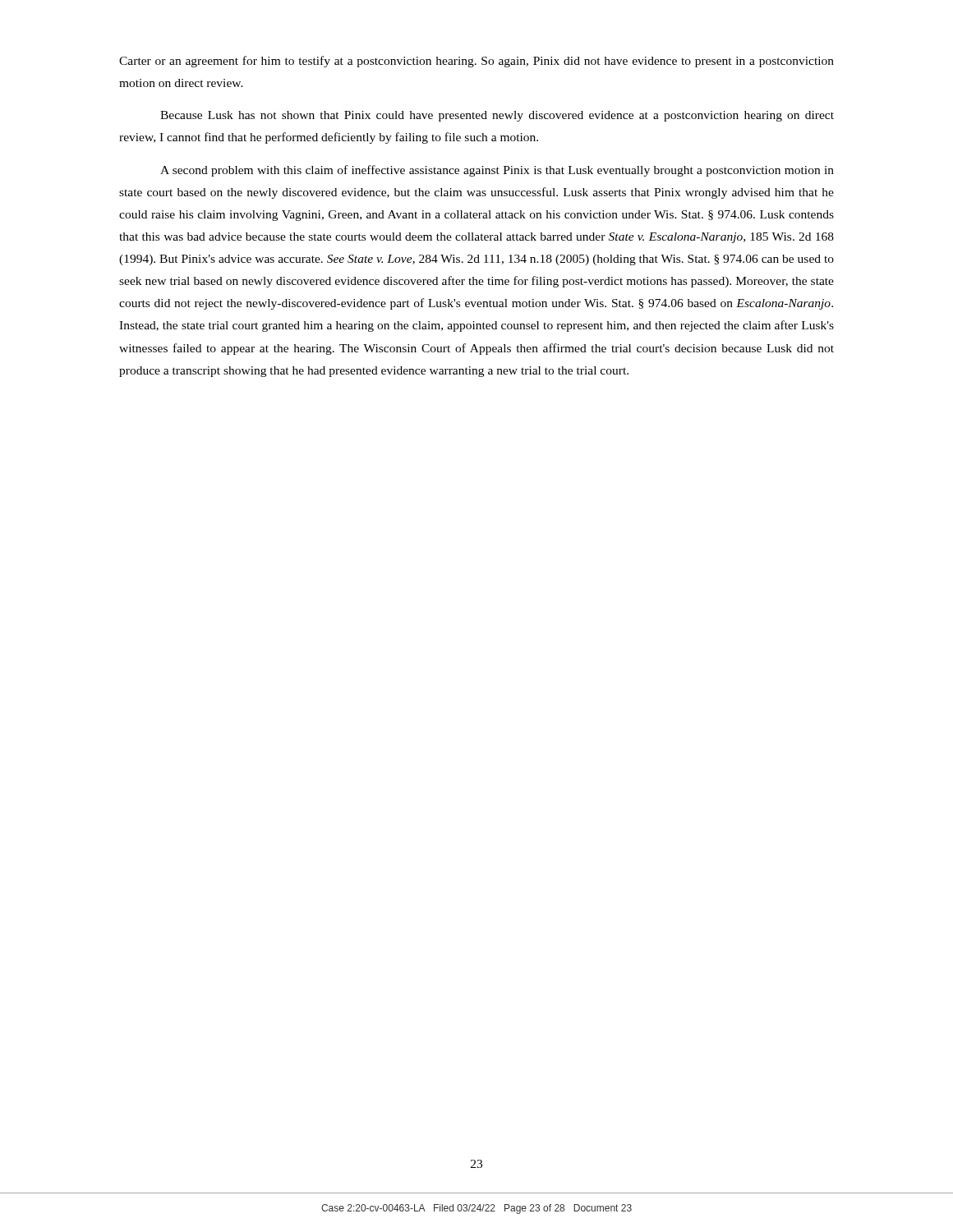Select the text block with the text "A second problem with this claim of"

click(x=476, y=270)
